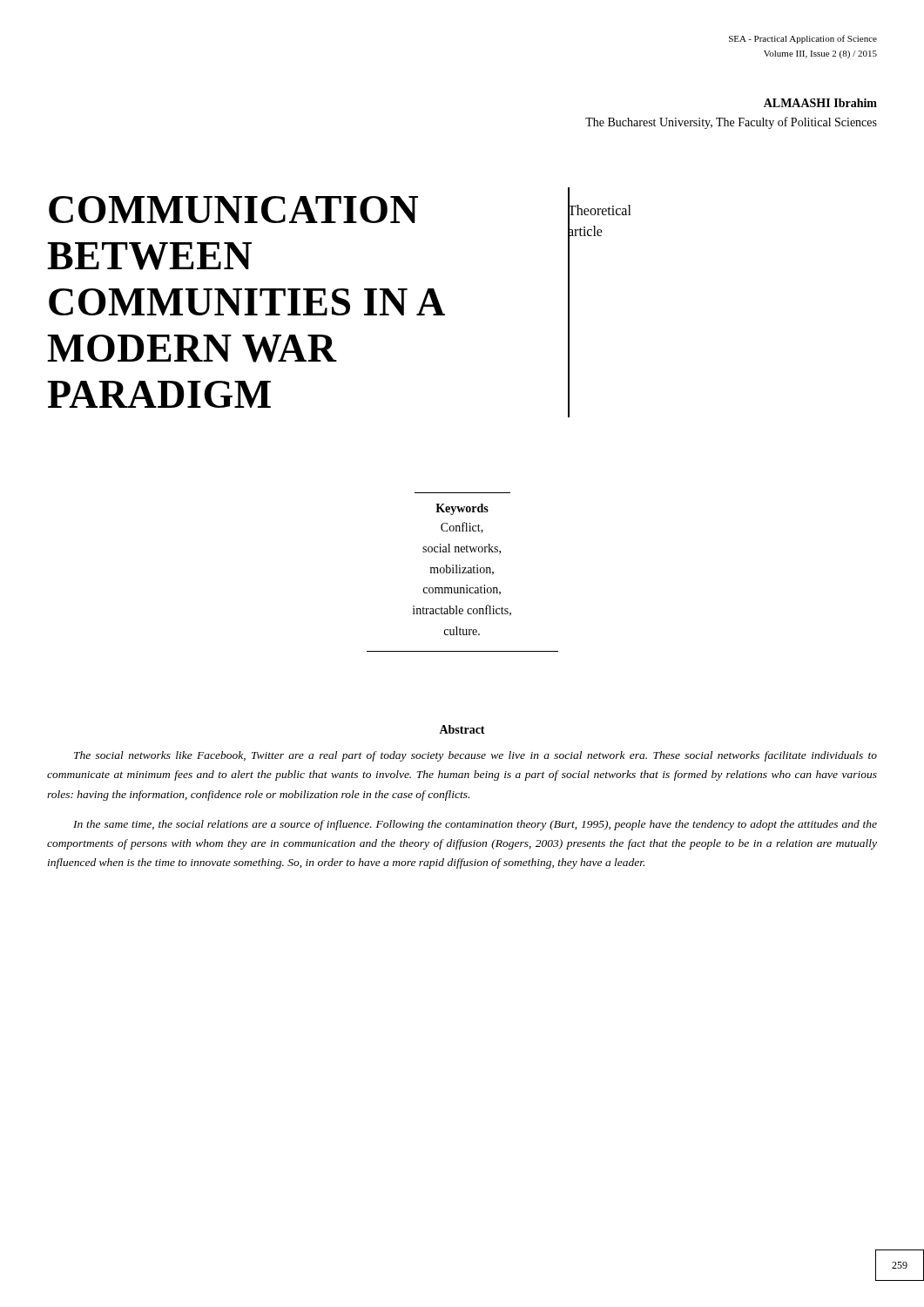
Task: Find the block on this page that starts "In the same time, the"
Action: [462, 843]
